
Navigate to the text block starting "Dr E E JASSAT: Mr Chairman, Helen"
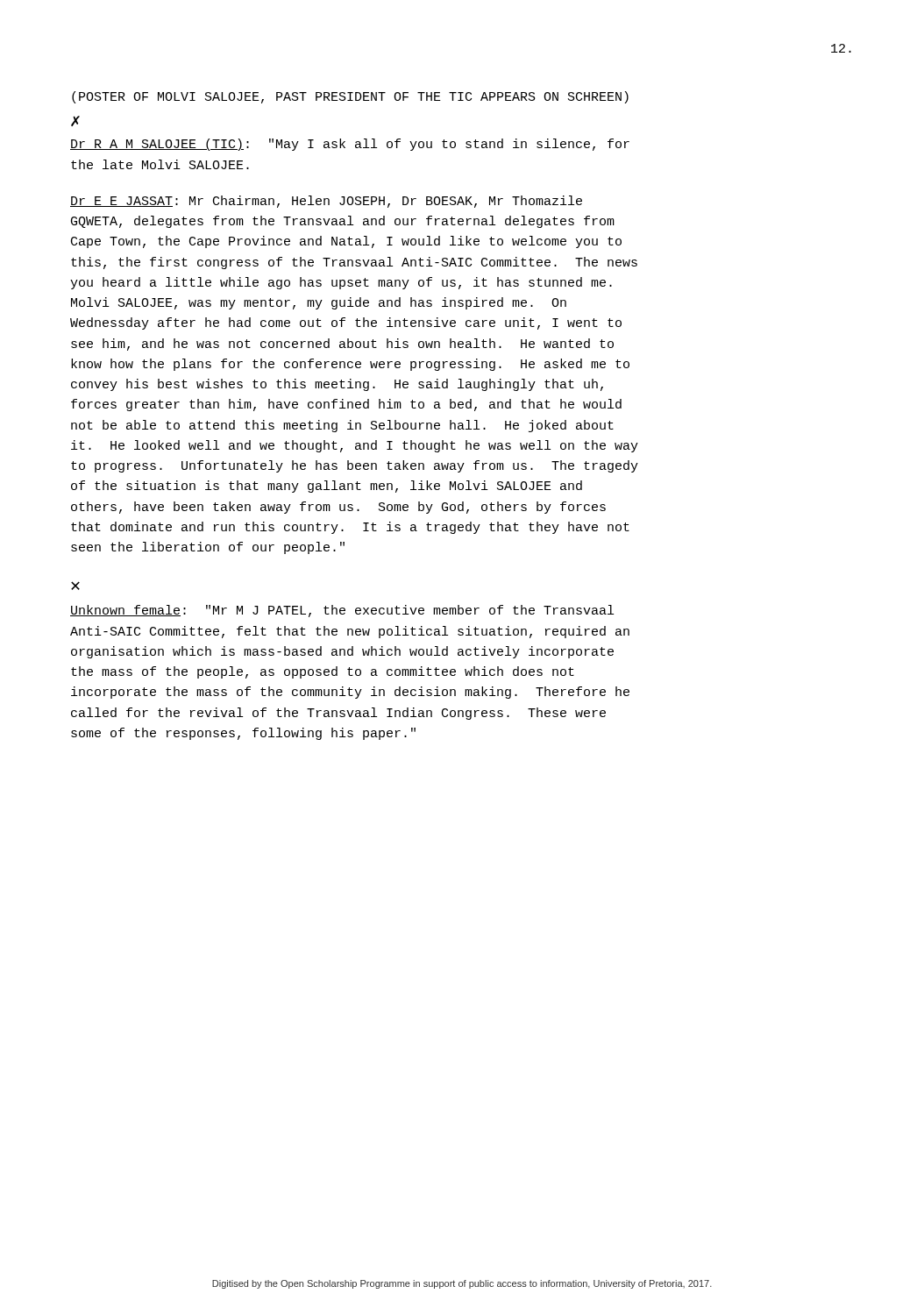[354, 375]
